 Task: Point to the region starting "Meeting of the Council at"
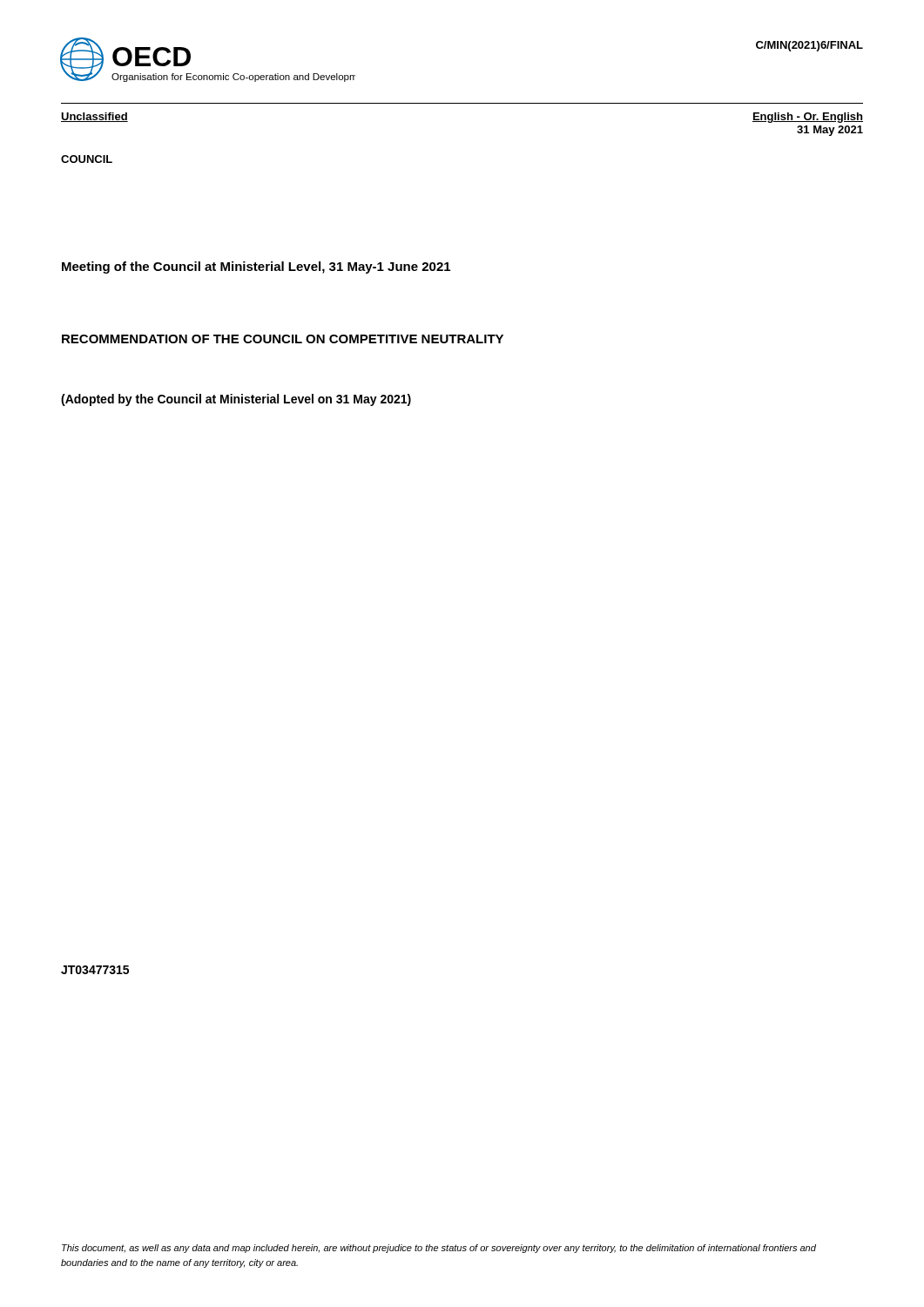coord(256,266)
